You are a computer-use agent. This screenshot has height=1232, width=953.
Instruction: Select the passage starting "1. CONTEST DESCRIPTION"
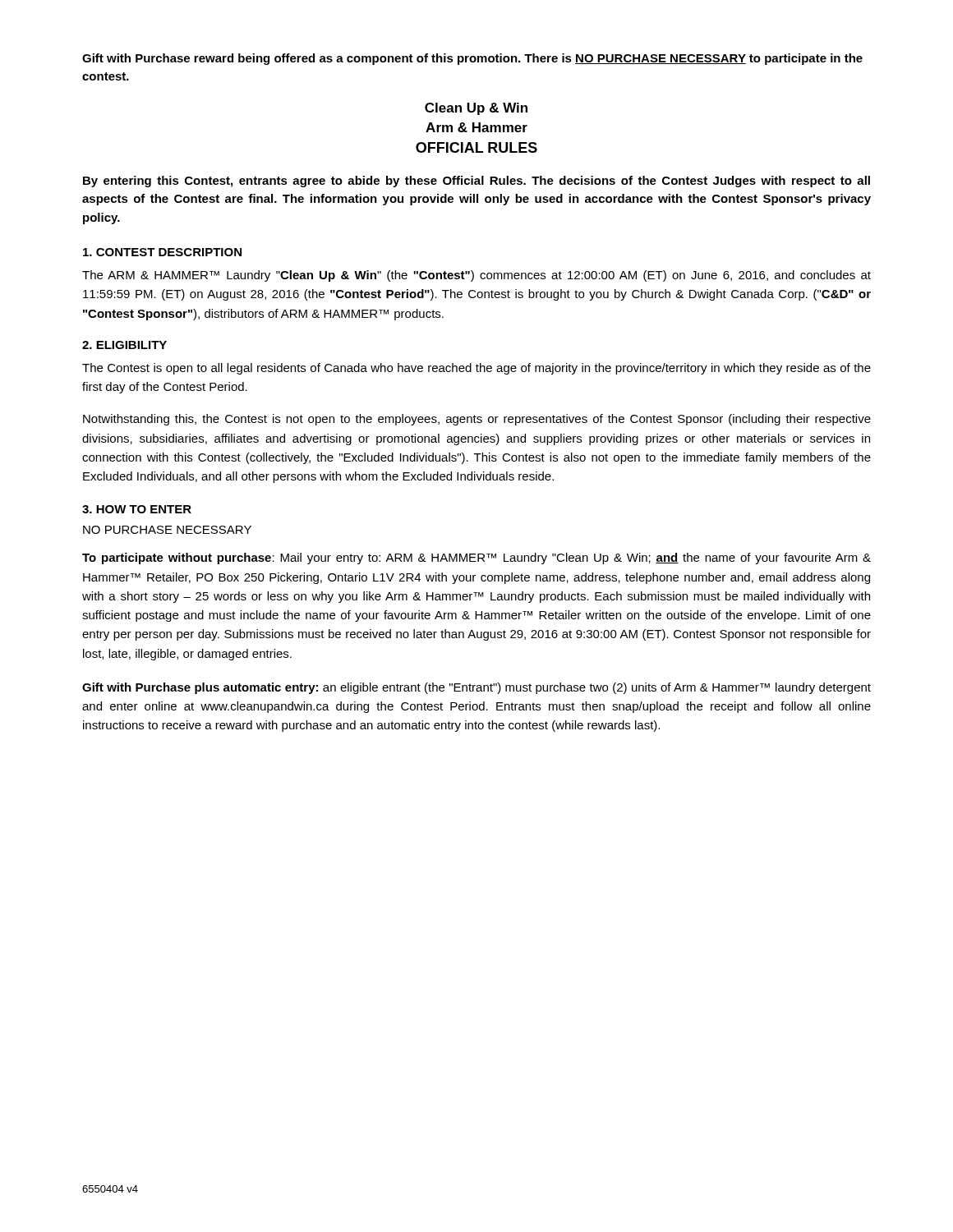pyautogui.click(x=162, y=252)
